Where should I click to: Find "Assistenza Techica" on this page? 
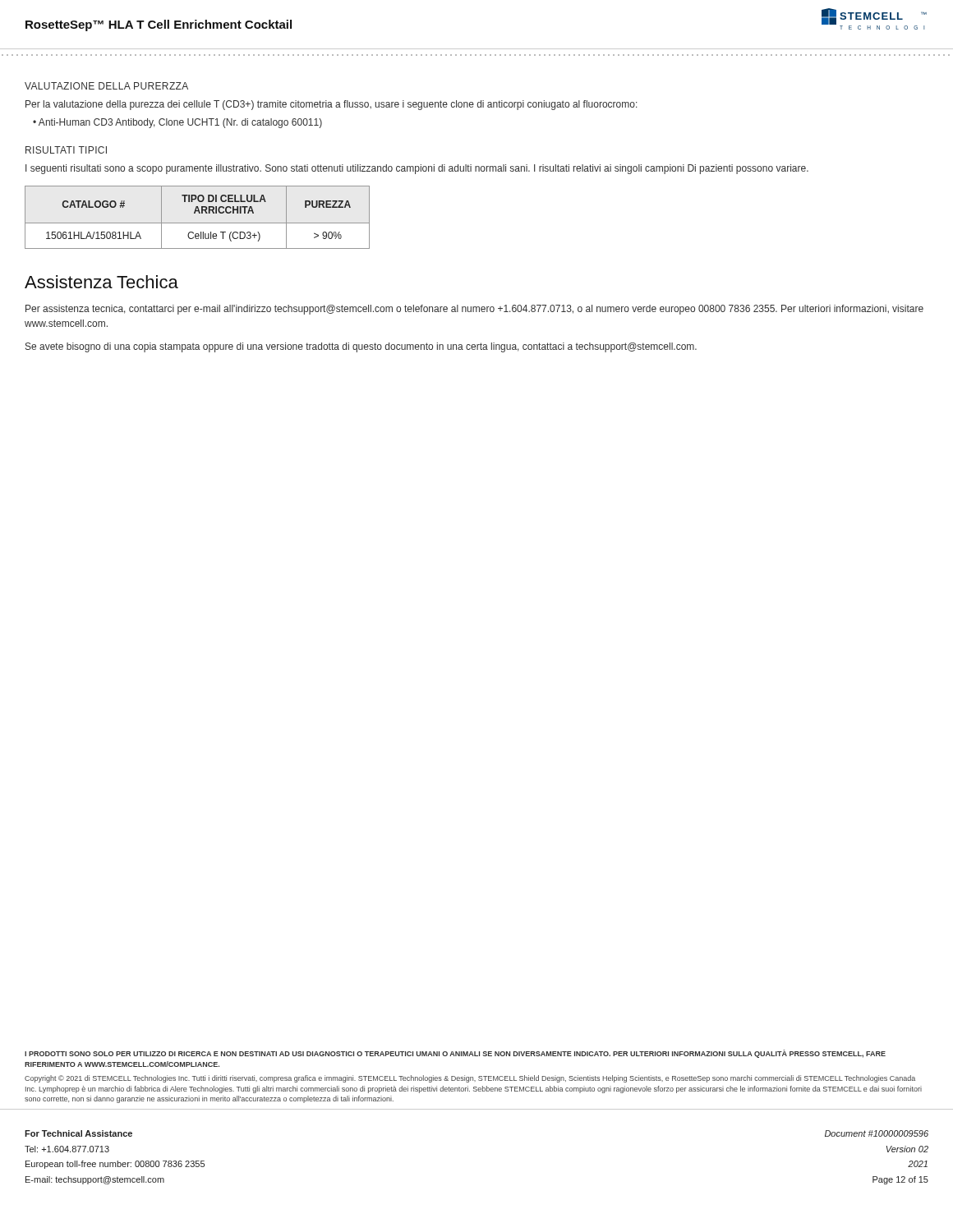101,282
